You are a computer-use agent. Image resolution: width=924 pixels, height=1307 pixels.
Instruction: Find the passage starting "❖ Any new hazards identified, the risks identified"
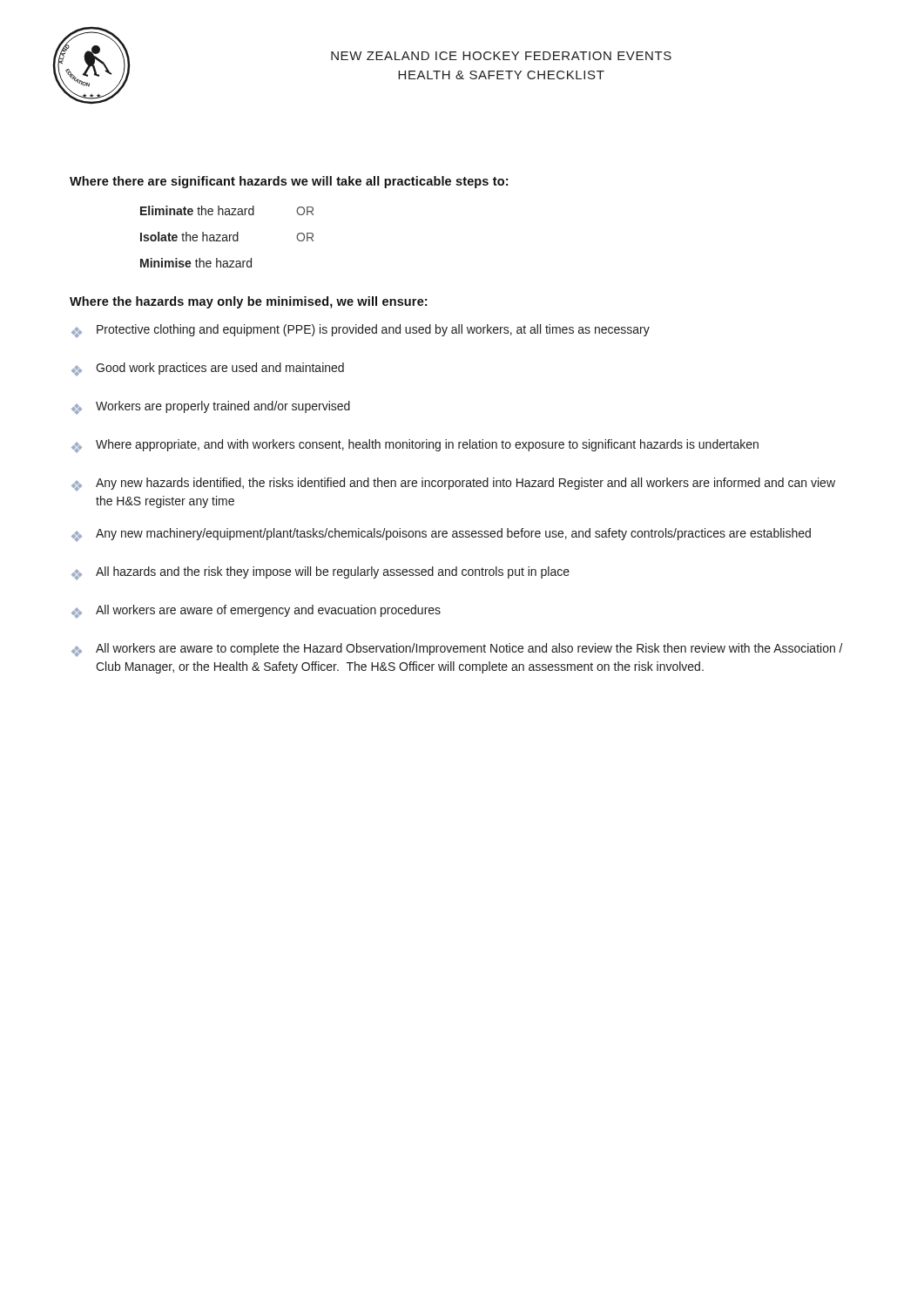tap(462, 492)
